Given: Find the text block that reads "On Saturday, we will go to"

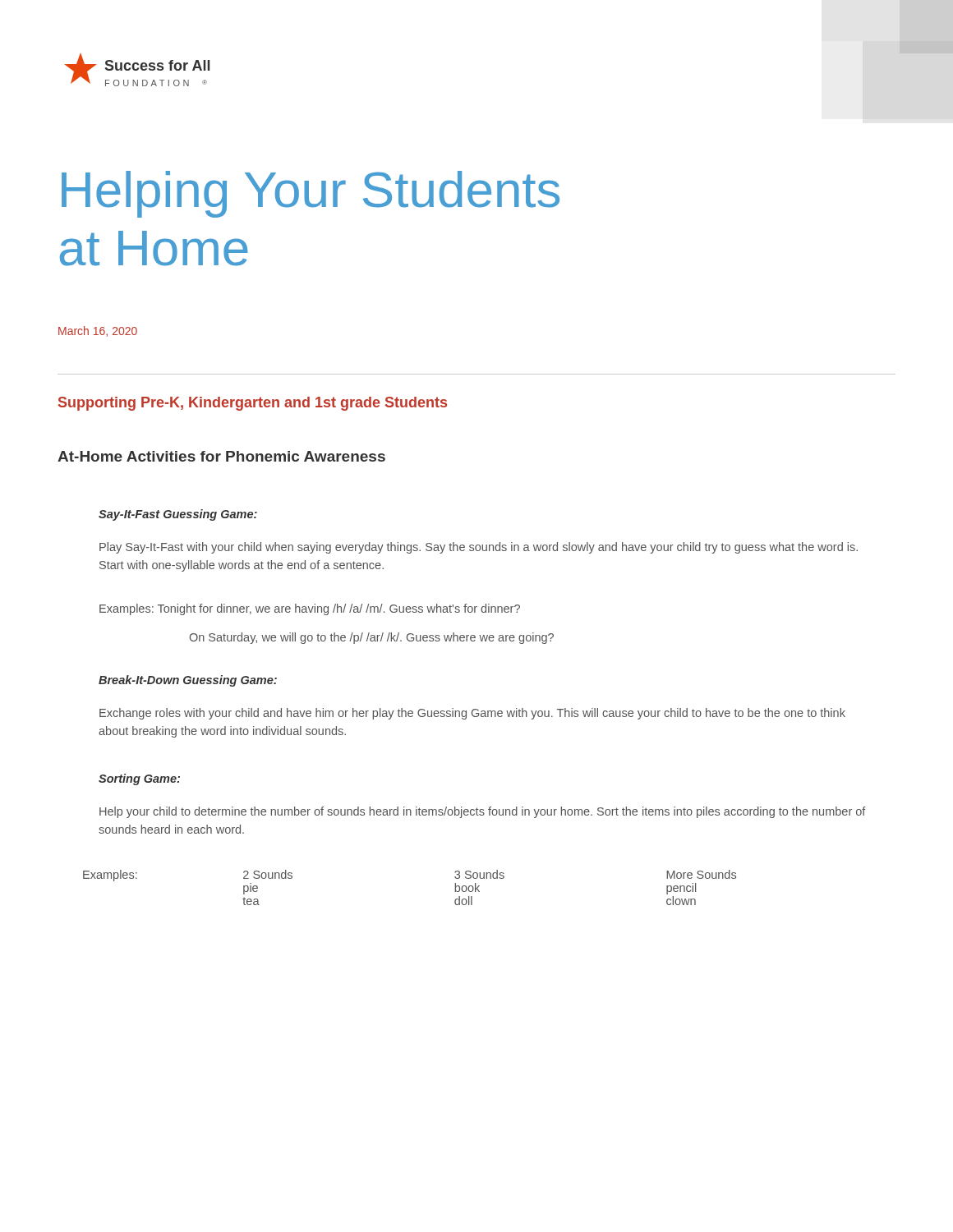Looking at the screenshot, I should point(530,638).
